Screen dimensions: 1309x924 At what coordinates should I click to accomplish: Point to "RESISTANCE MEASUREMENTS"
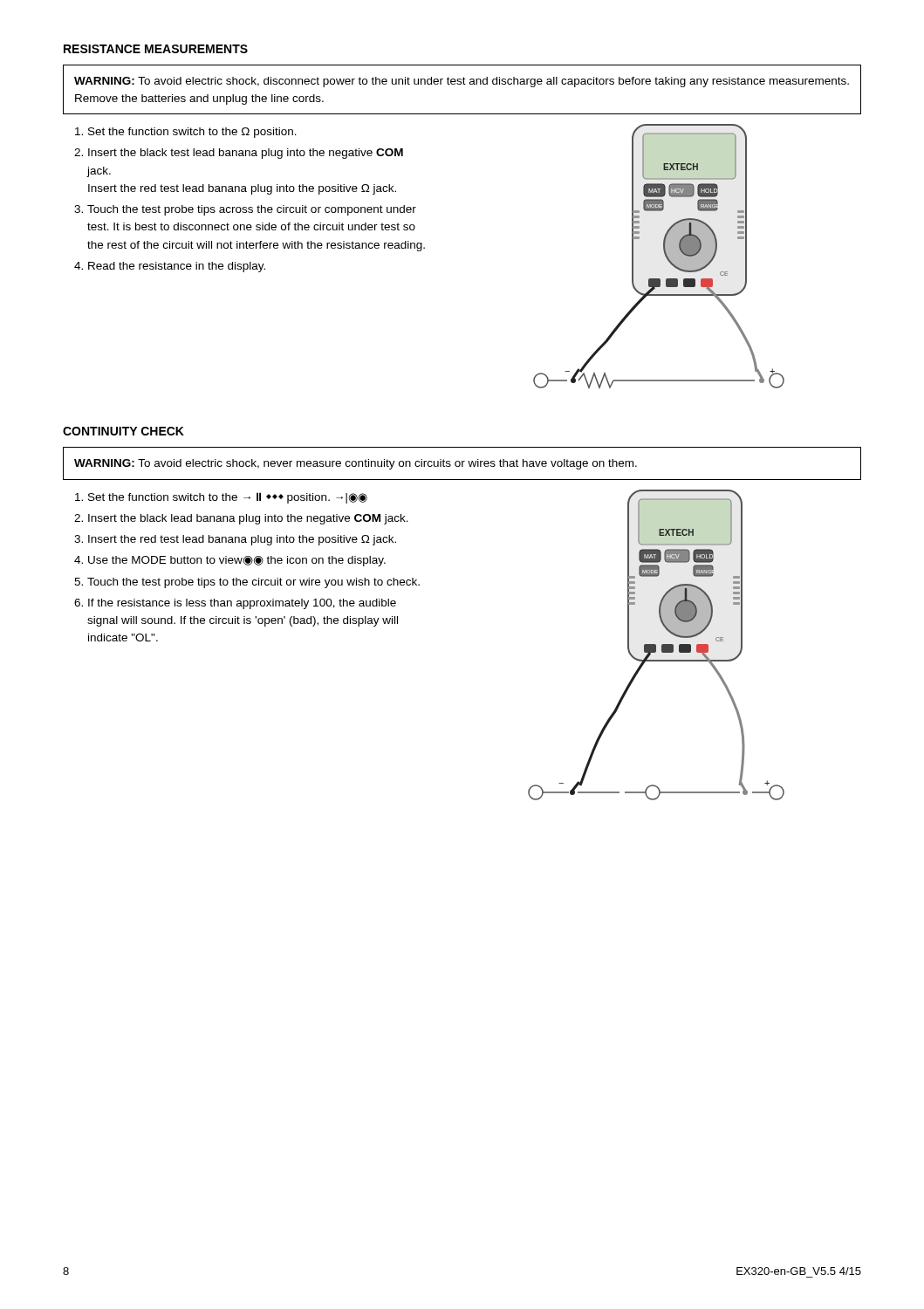[155, 49]
